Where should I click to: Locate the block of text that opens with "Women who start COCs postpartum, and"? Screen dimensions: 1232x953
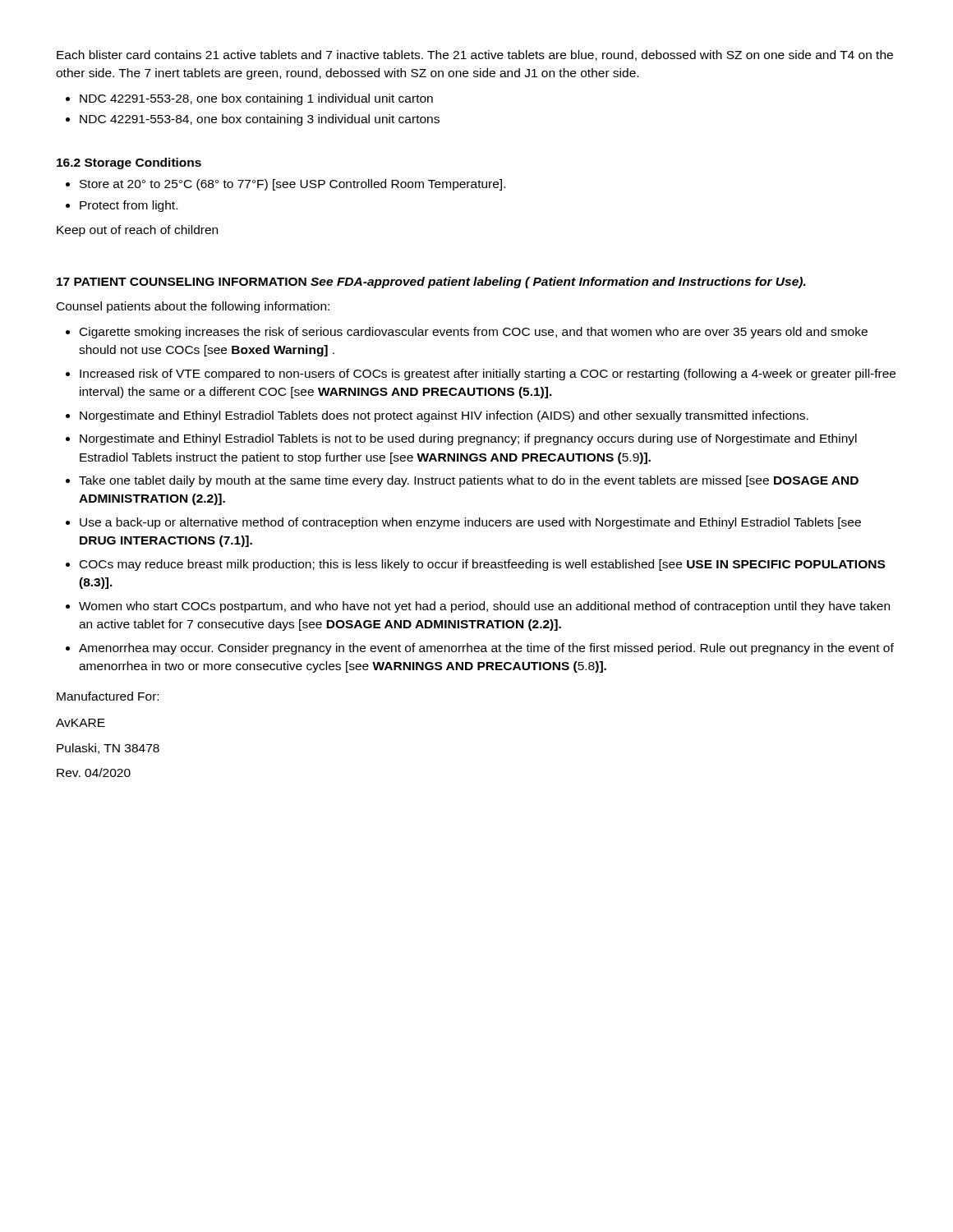click(x=485, y=615)
